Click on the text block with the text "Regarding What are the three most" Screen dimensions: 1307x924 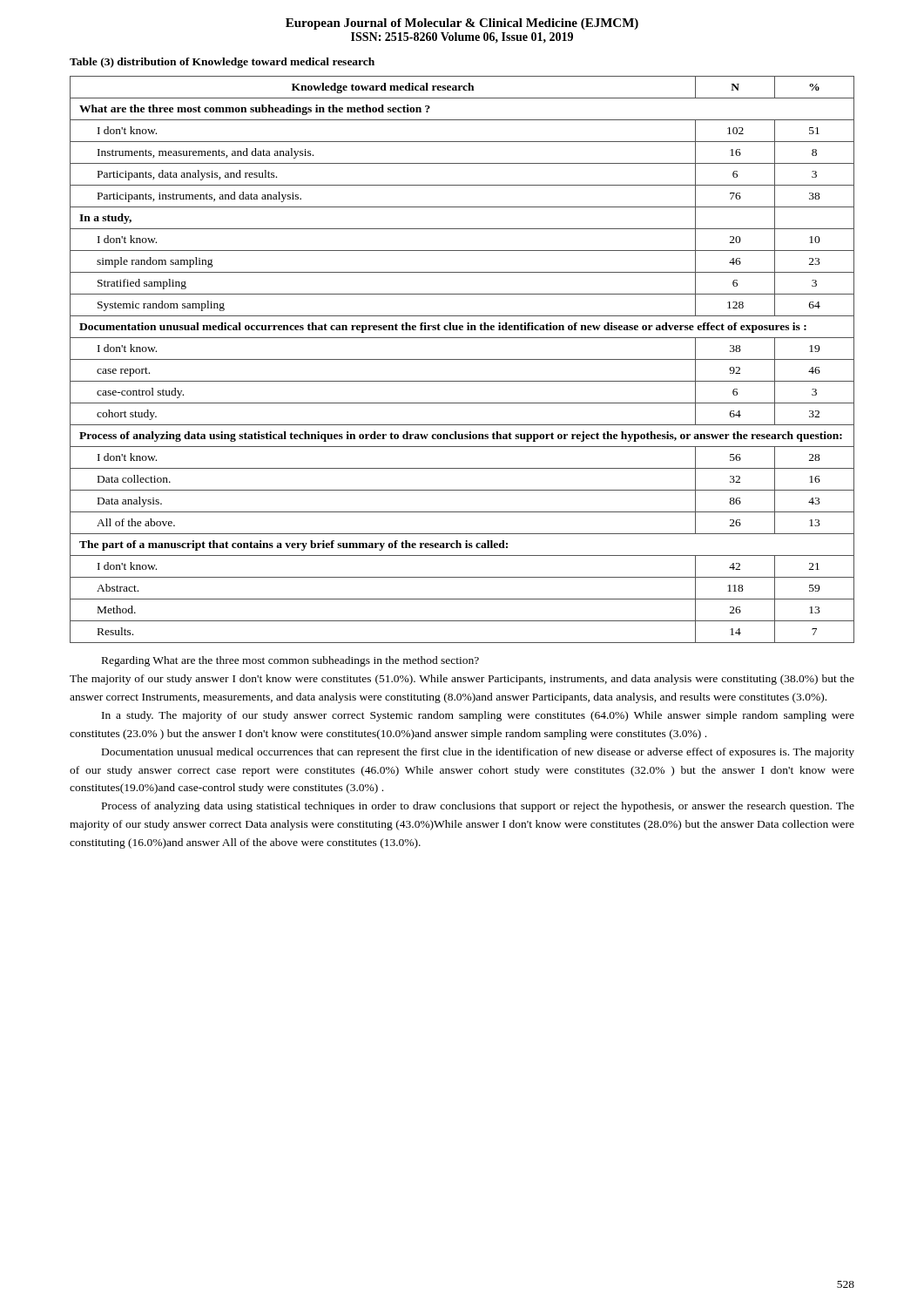click(x=462, y=752)
